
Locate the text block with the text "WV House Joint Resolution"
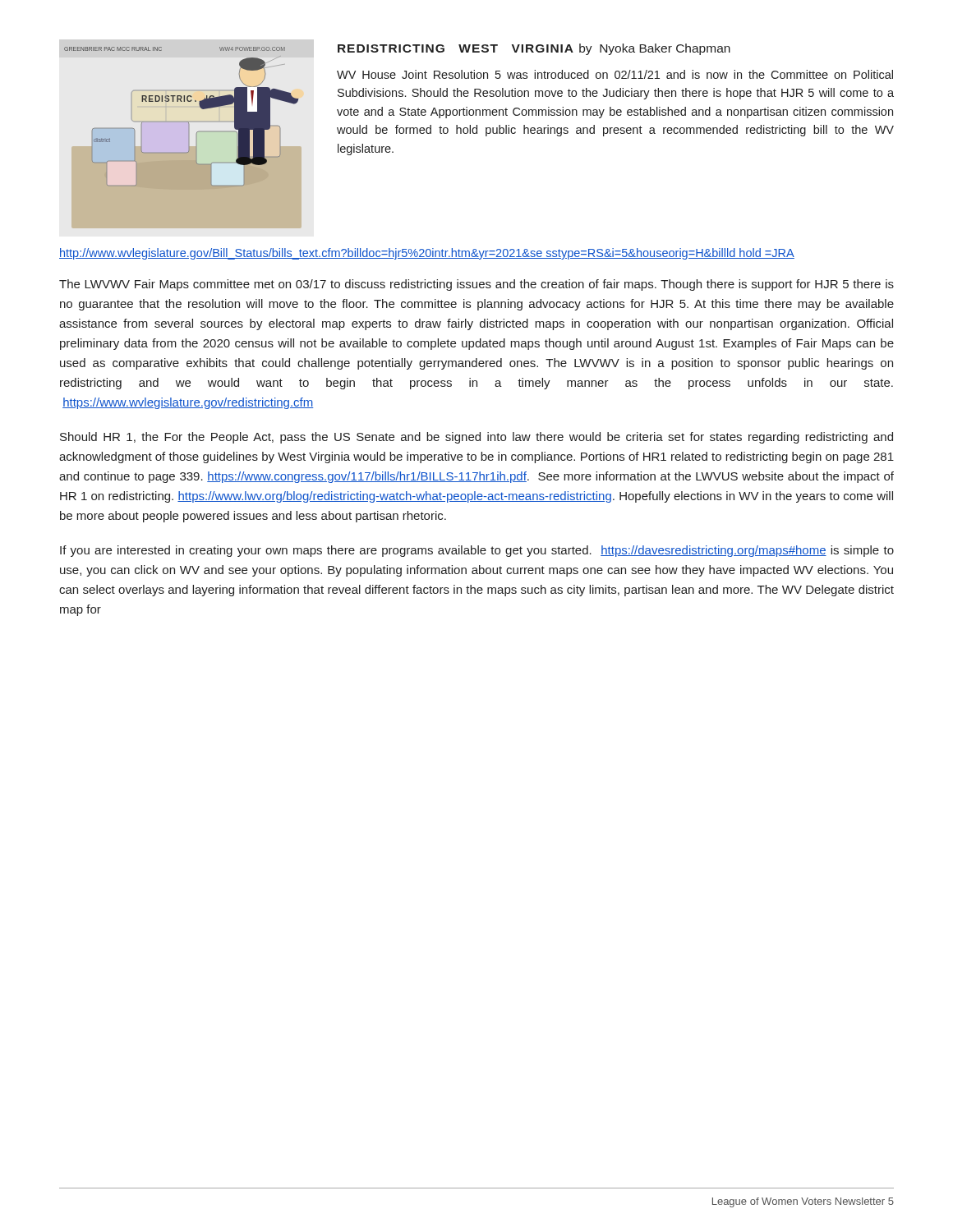coord(615,111)
